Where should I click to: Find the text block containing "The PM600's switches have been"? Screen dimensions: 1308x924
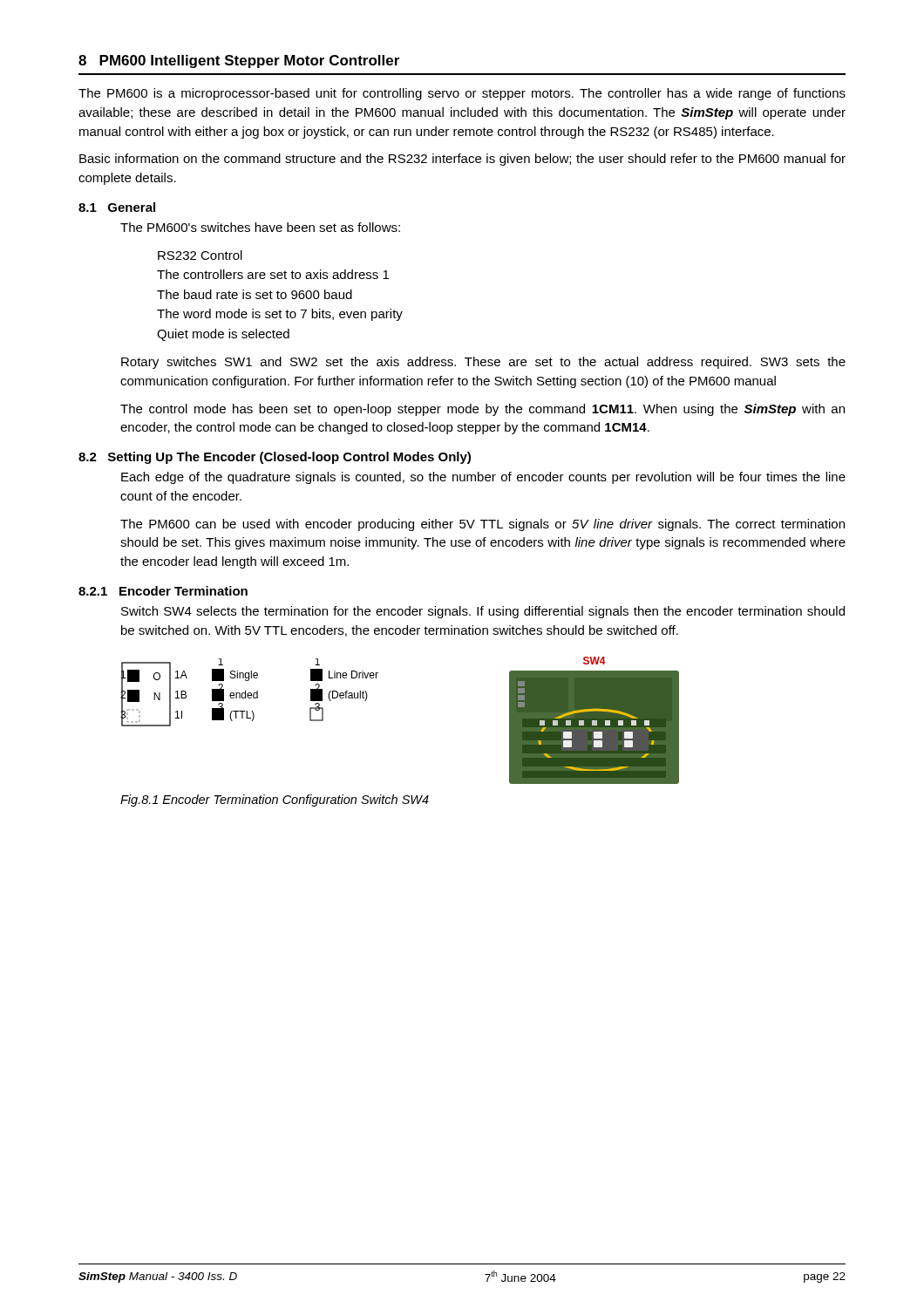tap(261, 227)
